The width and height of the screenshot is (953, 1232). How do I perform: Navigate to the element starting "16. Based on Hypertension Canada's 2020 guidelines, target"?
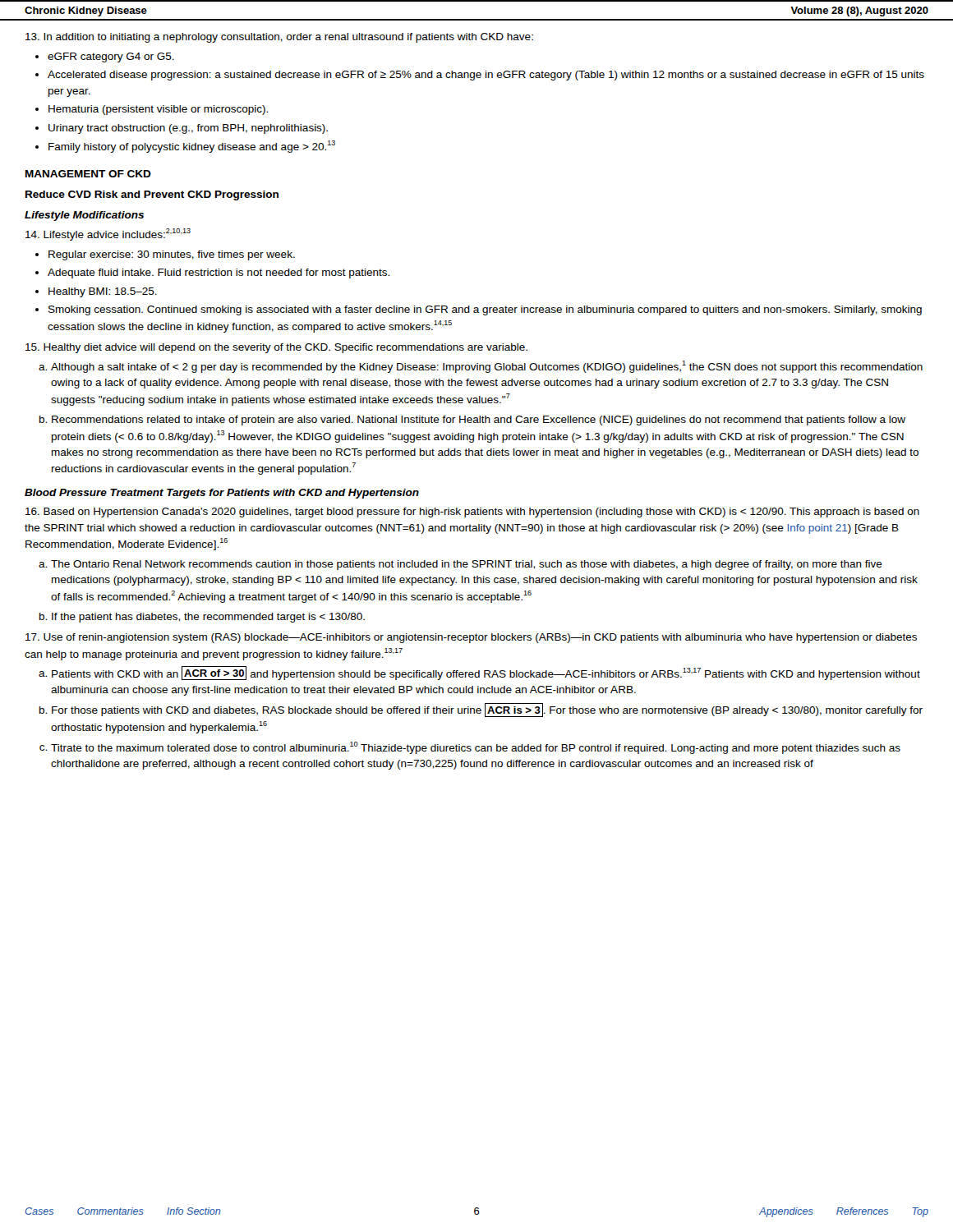tap(472, 528)
